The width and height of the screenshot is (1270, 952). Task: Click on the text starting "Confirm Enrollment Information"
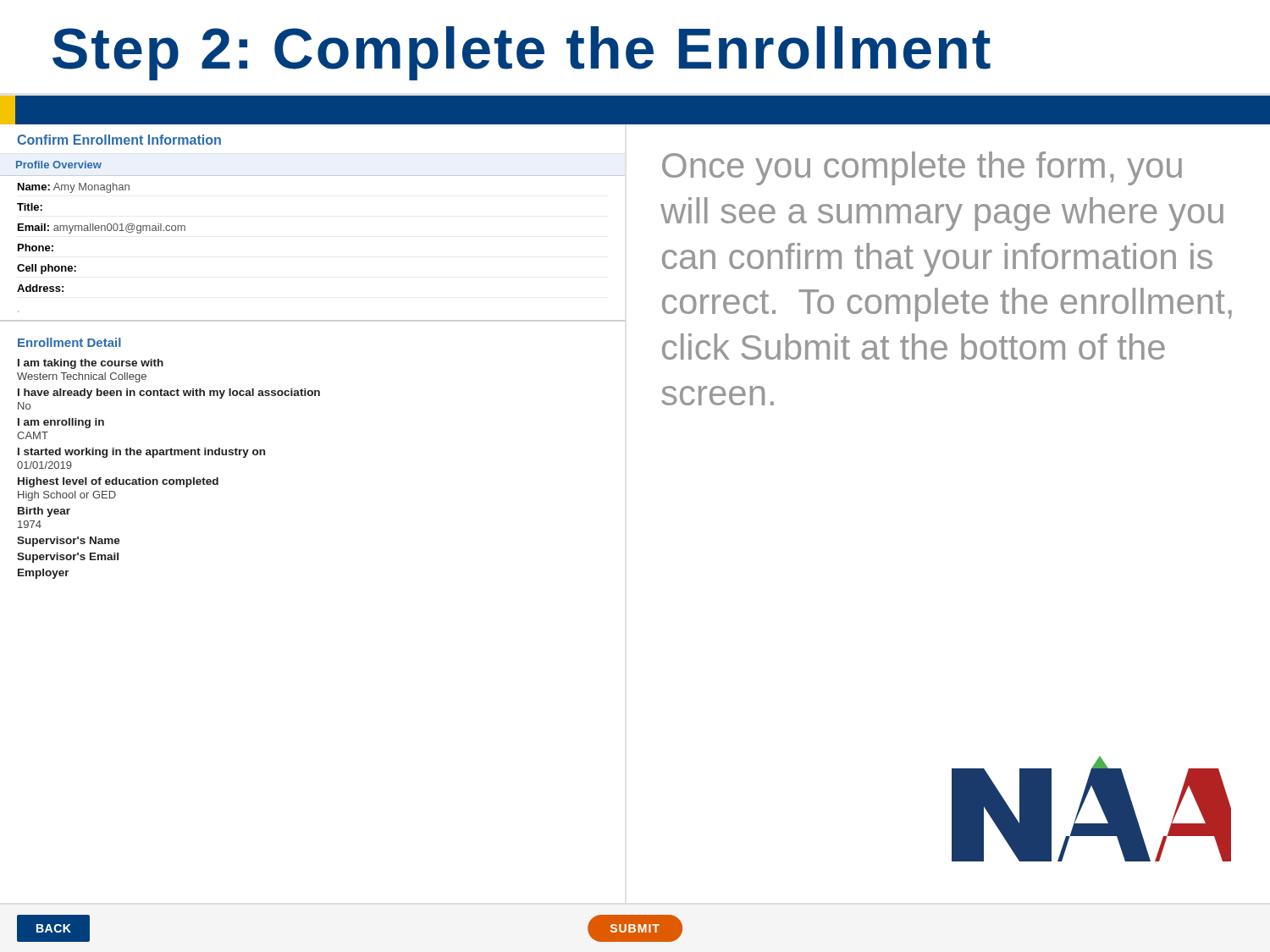coord(119,140)
